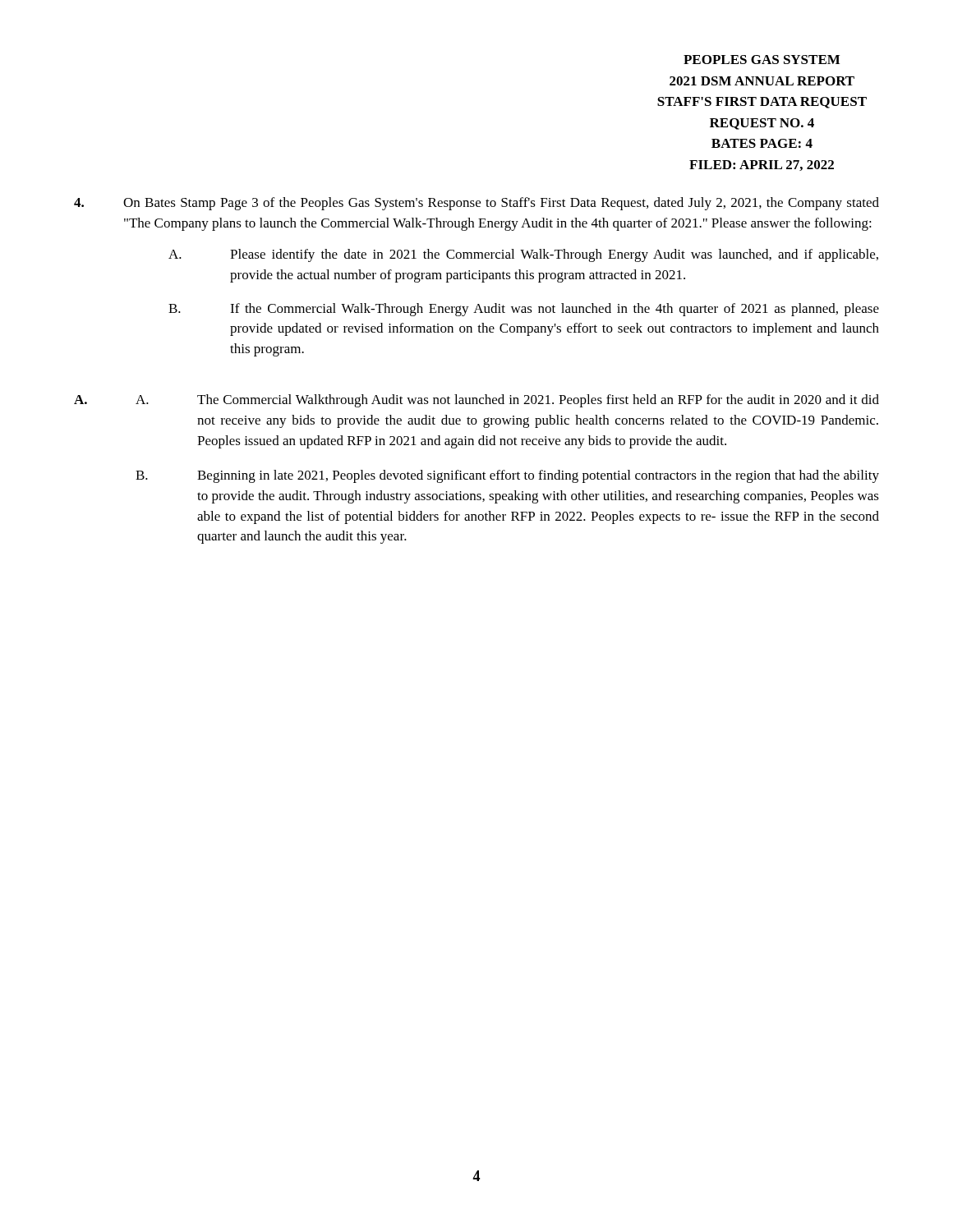Point to the block starting "A. Please identify the date in 2021 the"
Viewport: 953px width, 1232px height.
point(501,265)
